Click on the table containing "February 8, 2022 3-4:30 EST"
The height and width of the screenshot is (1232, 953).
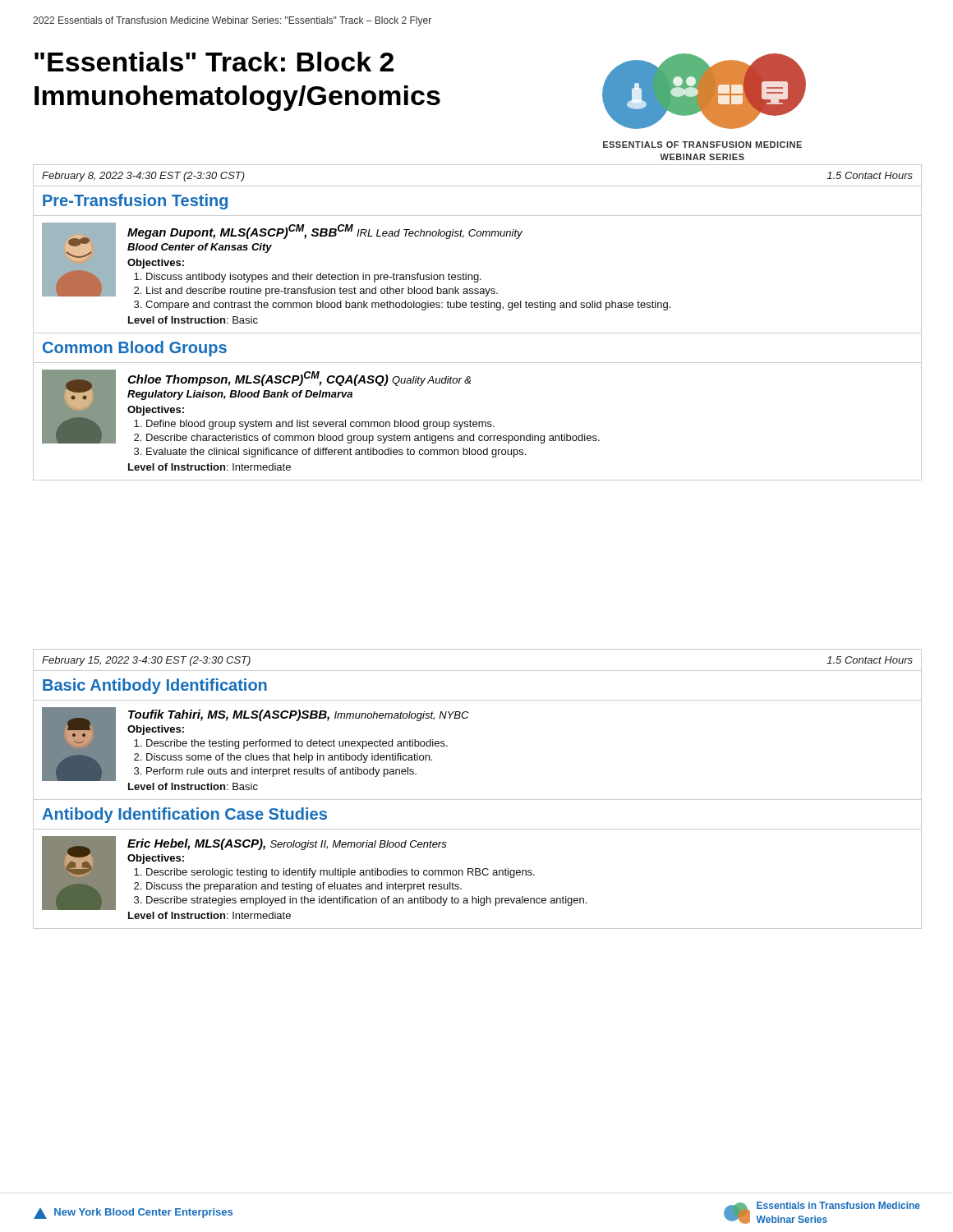[x=477, y=322]
